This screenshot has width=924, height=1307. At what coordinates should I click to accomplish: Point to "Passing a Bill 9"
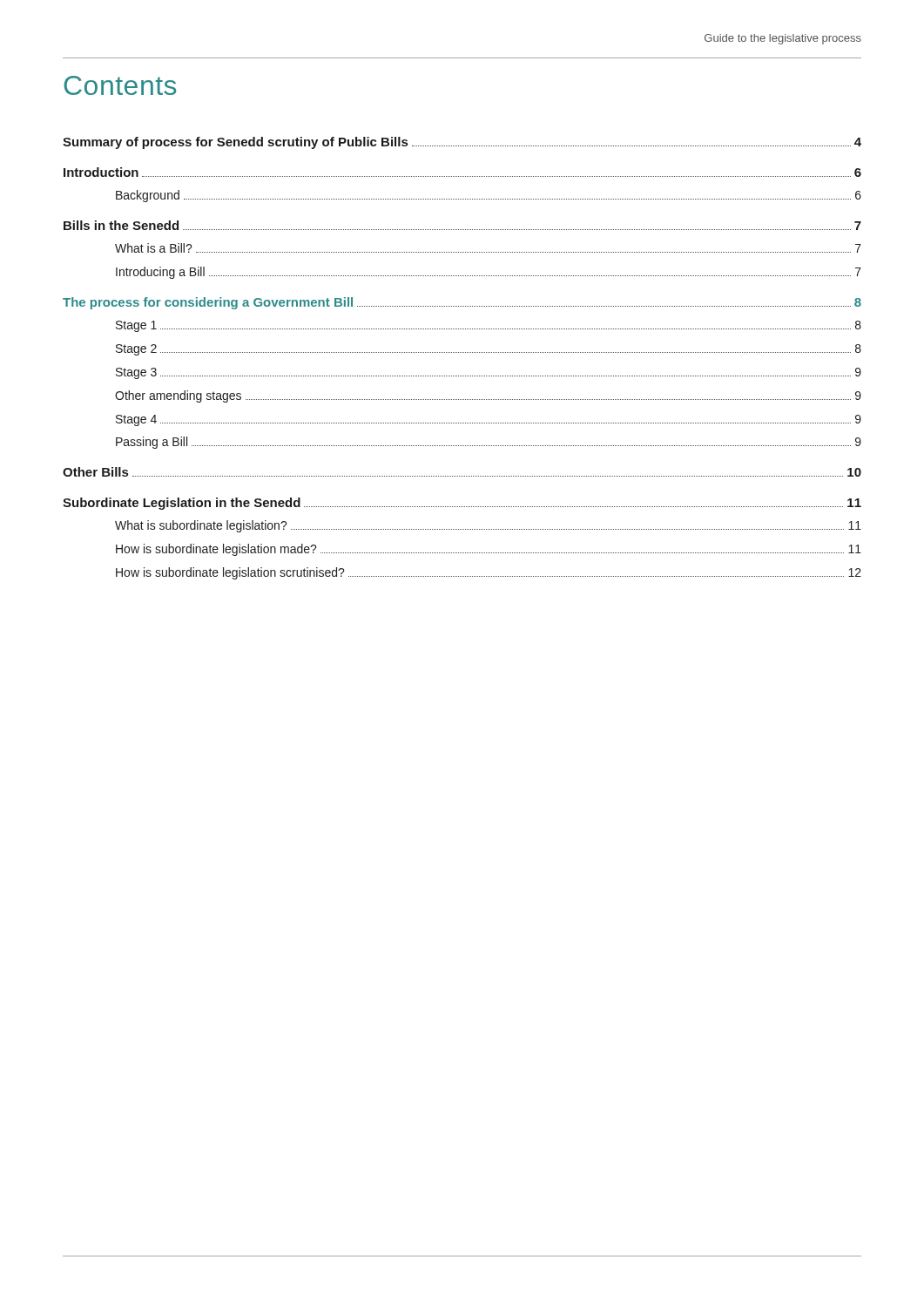(x=462, y=443)
